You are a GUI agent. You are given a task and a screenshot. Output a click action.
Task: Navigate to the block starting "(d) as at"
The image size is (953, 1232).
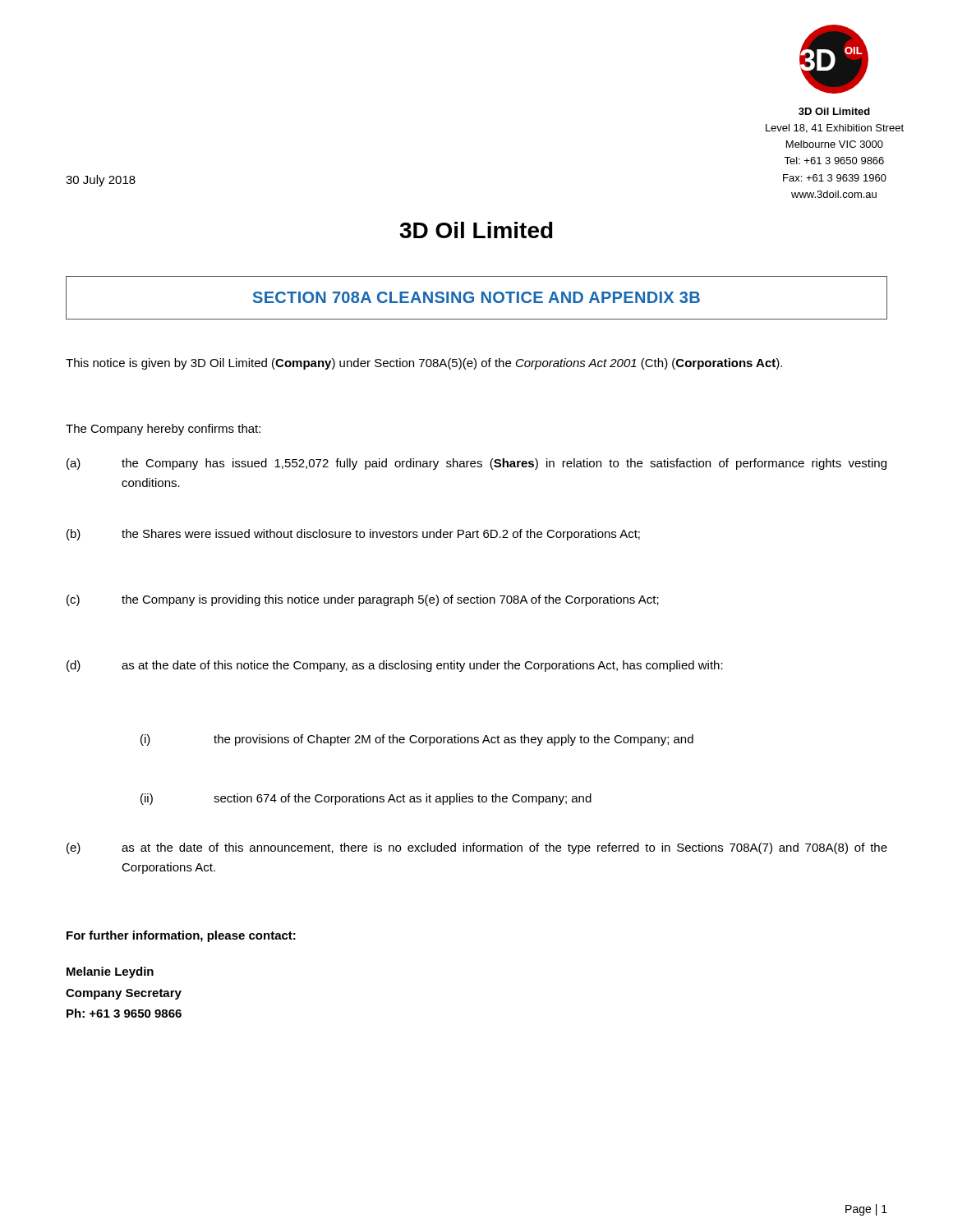(476, 665)
